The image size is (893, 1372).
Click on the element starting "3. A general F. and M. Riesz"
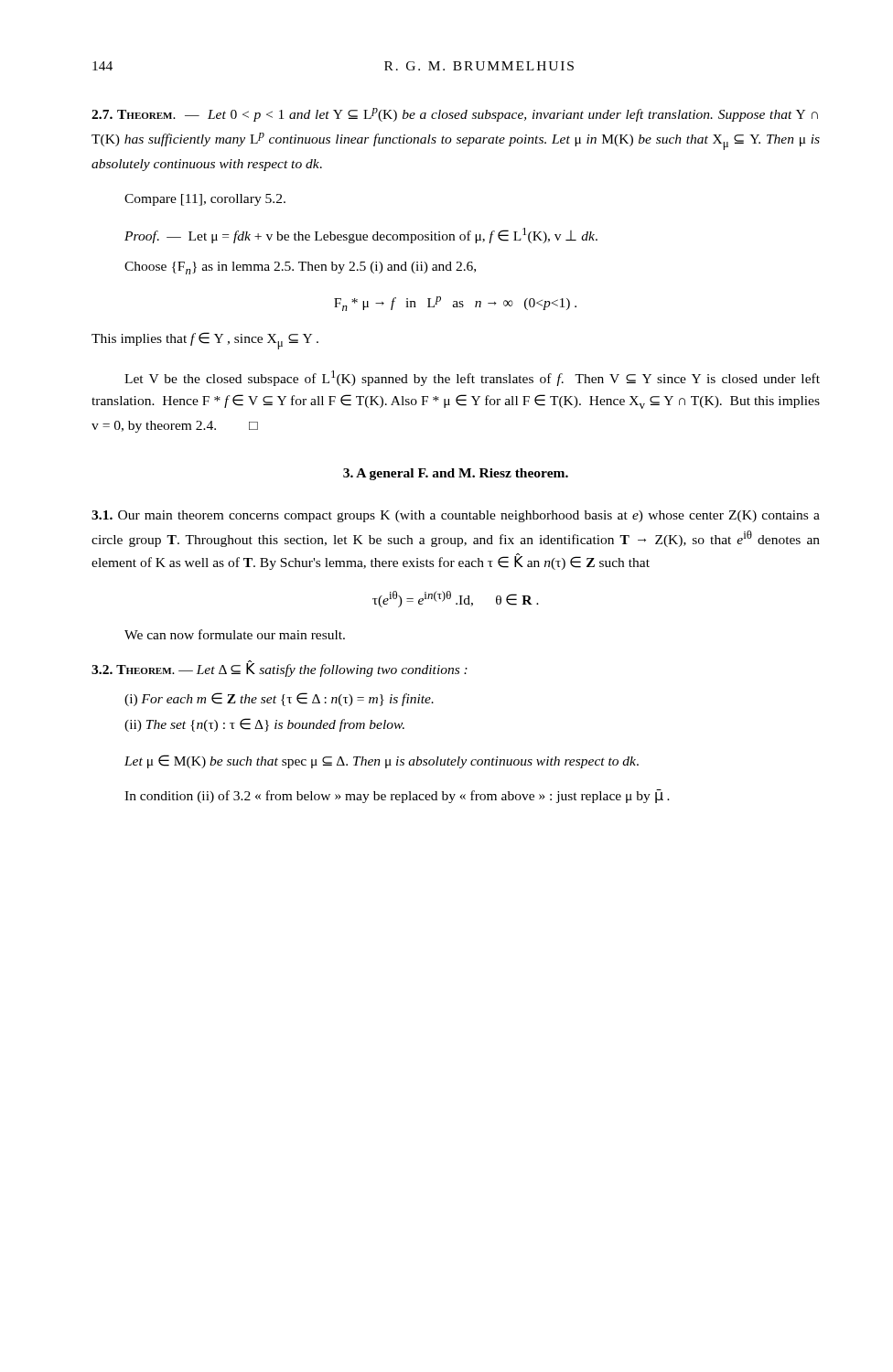coord(456,473)
